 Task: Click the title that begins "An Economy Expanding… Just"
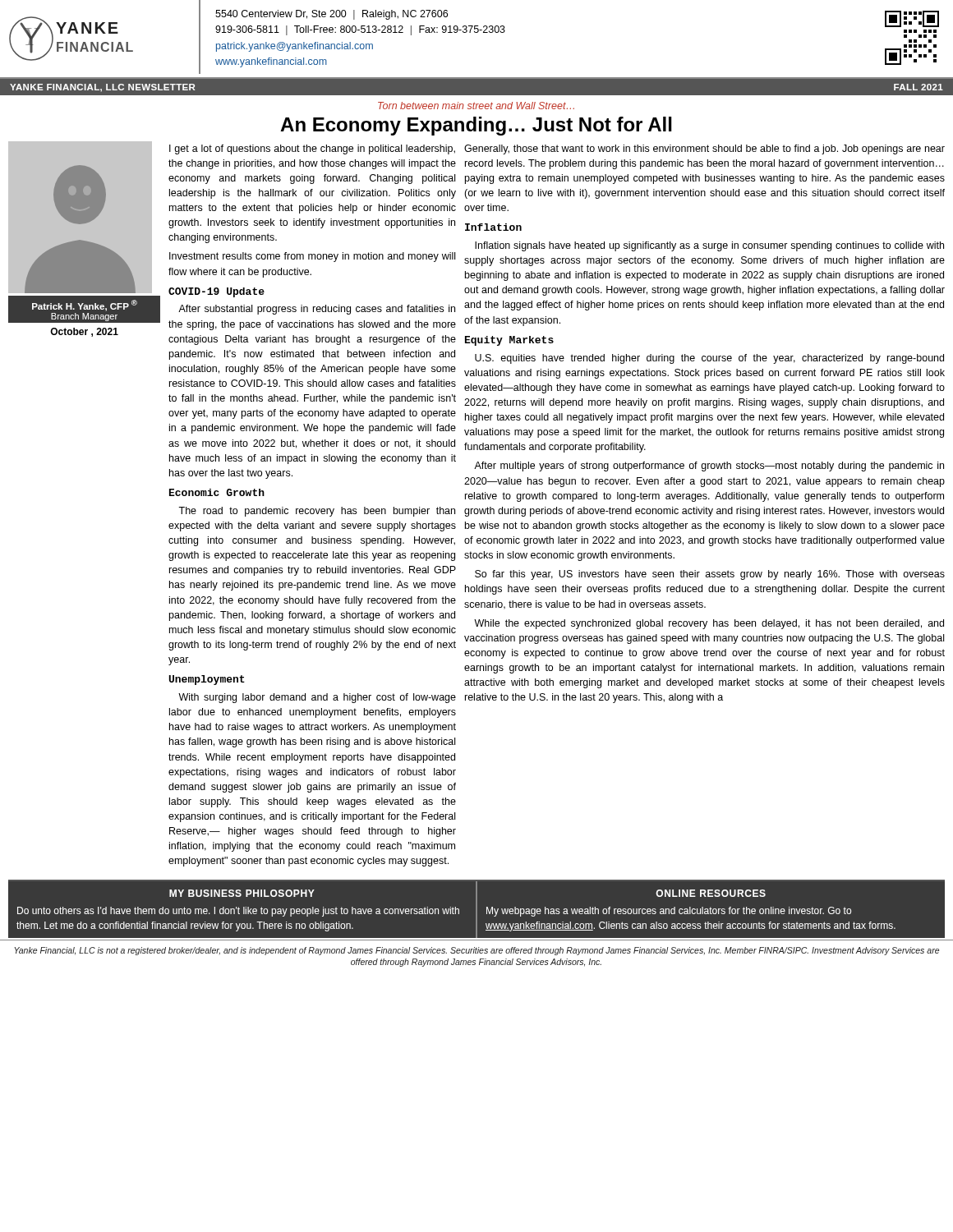click(476, 124)
